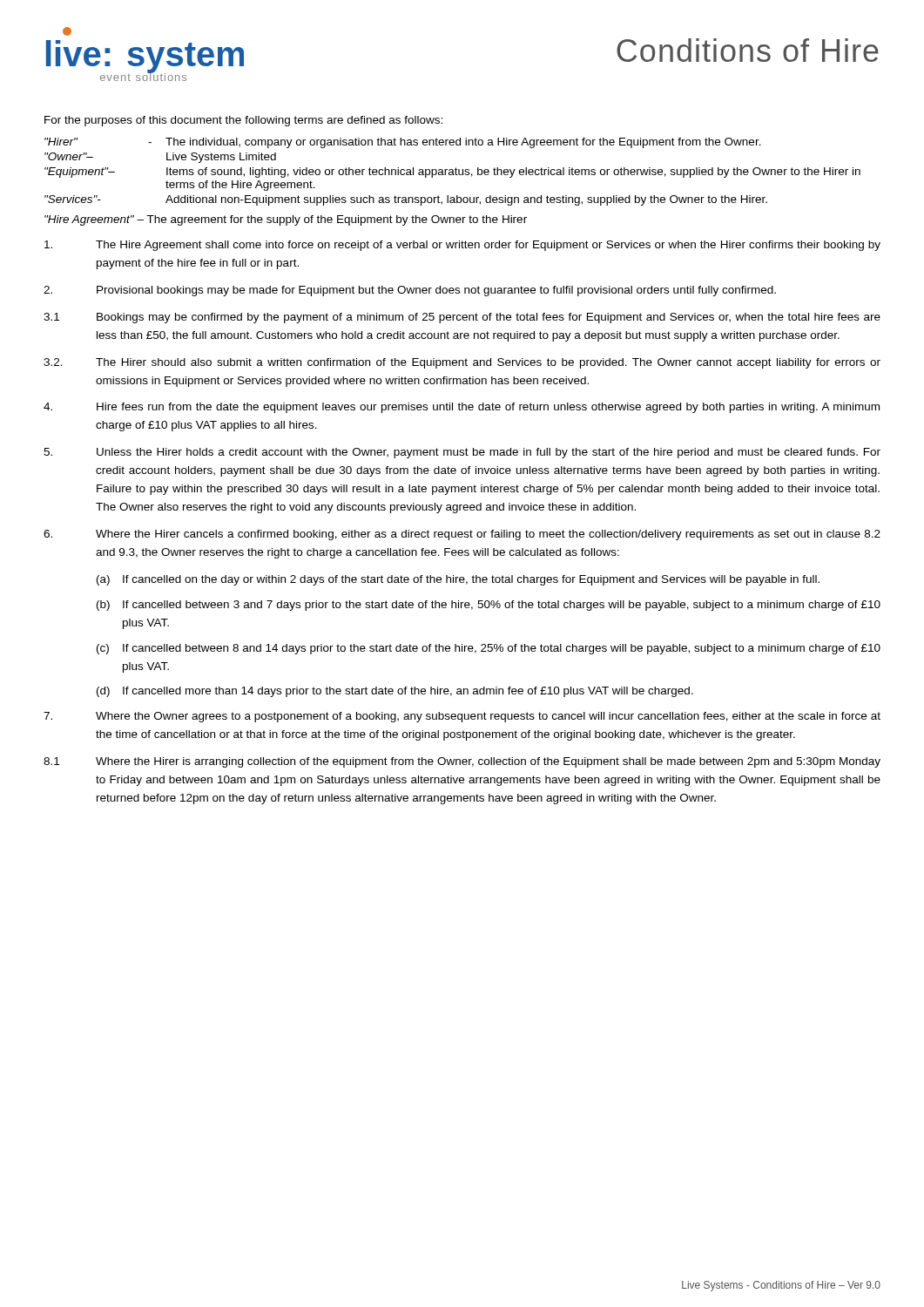Where is the passage that starts ""Services"- Additional non-Equipment supplies such as transport, labour,"?
Screen dimensions: 1307x924
click(462, 199)
